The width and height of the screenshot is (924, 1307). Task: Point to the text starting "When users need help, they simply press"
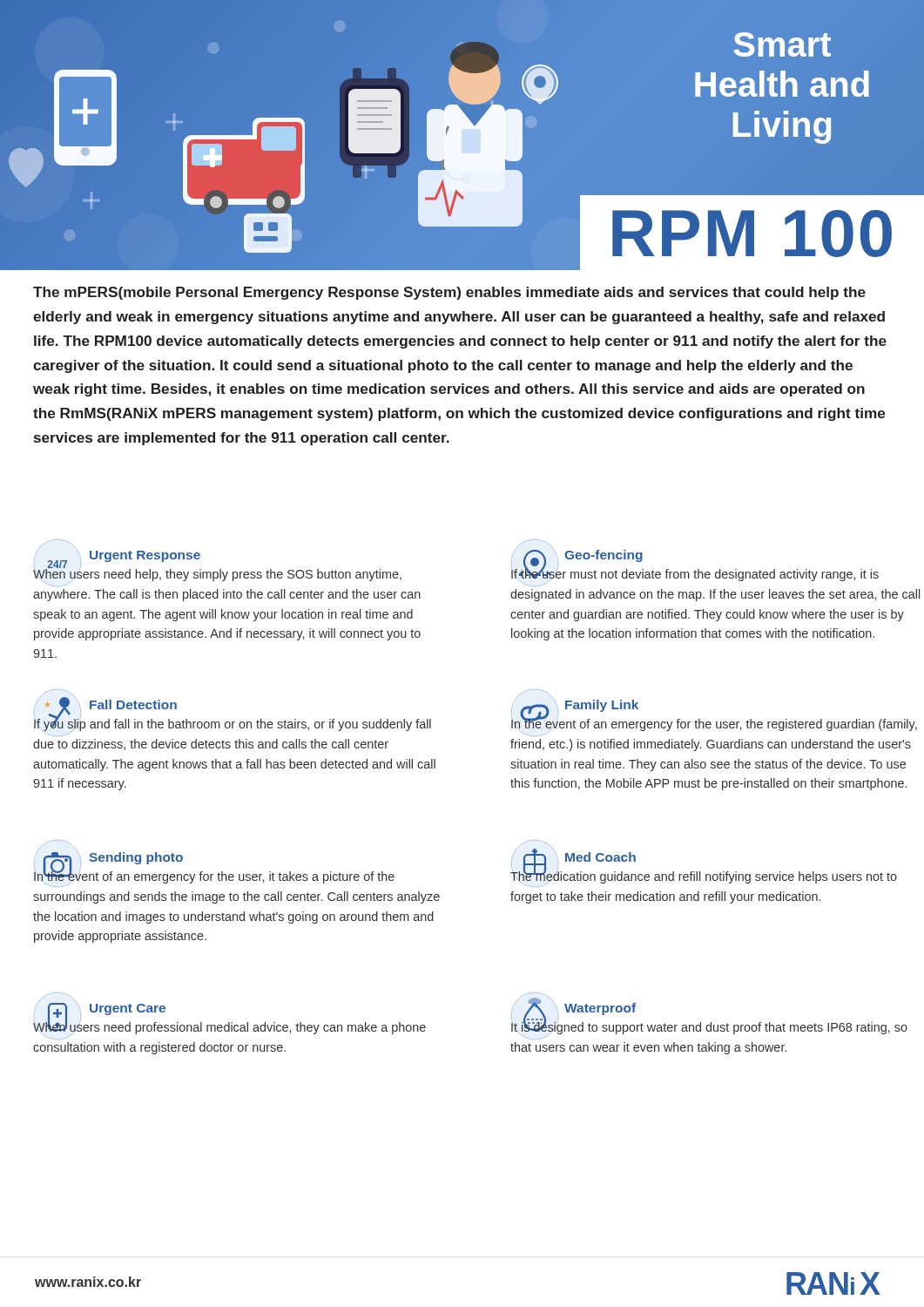point(227,614)
